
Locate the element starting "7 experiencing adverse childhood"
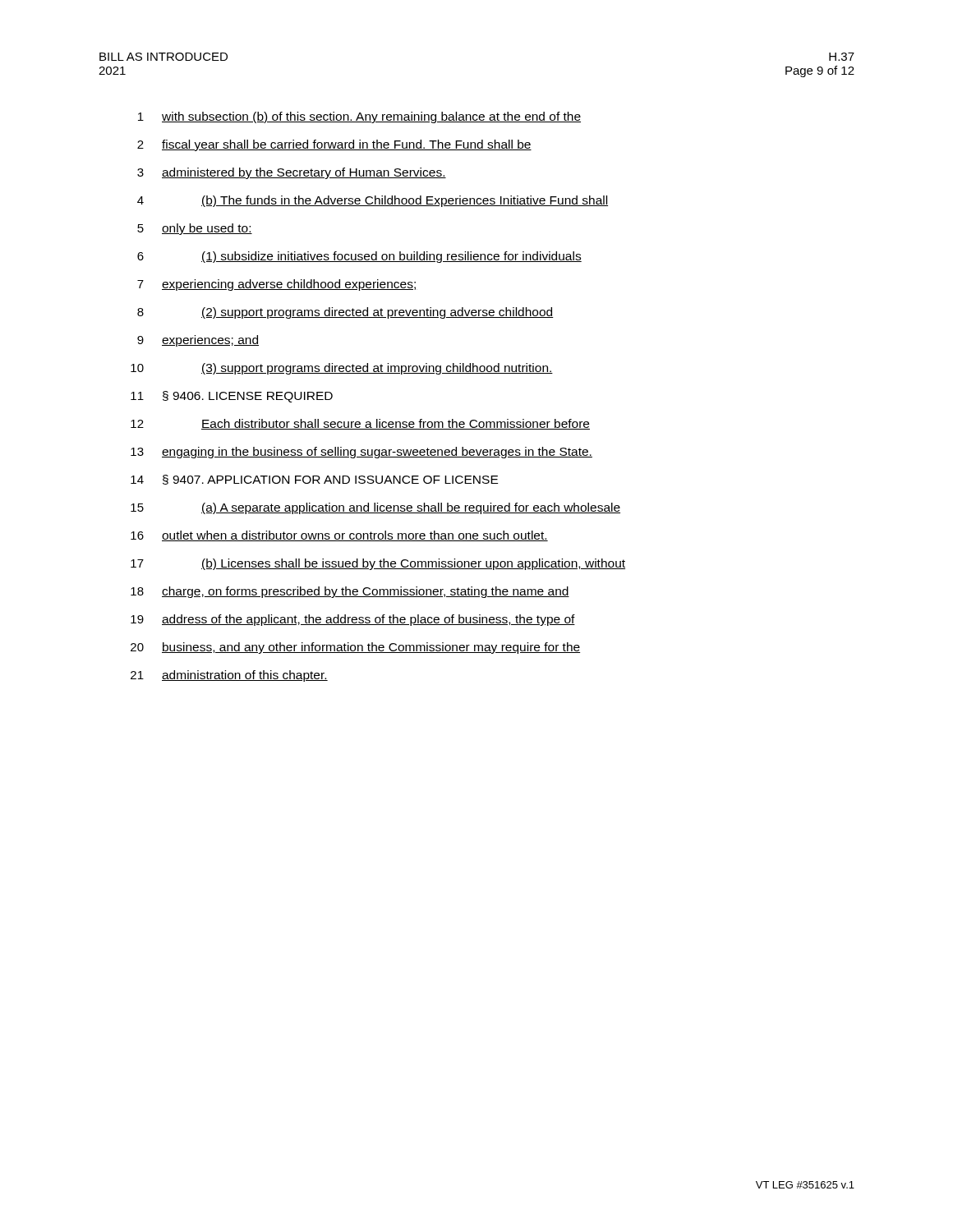(277, 285)
